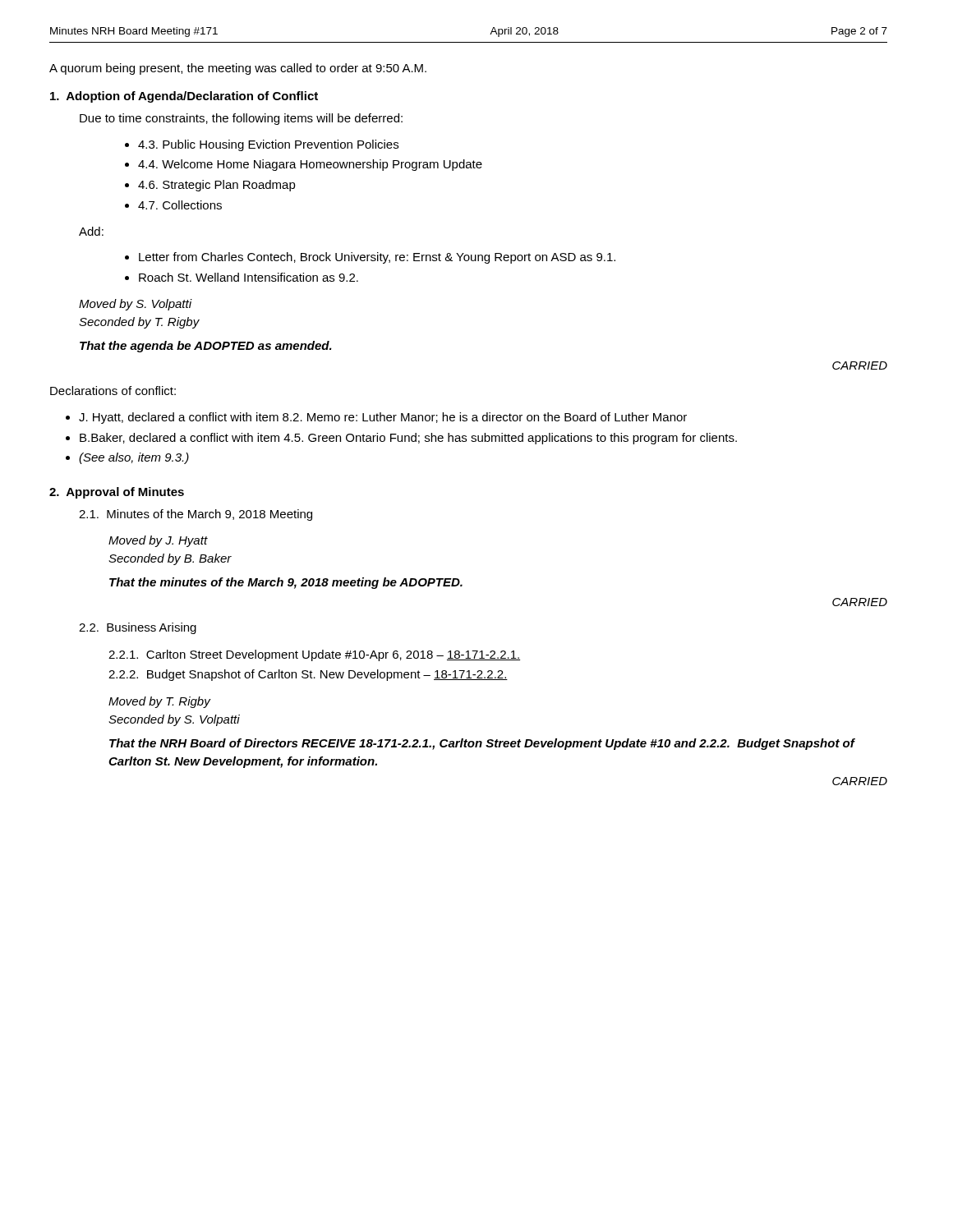Navigate to the text starting "4.6. Strategic Plan"

click(217, 184)
